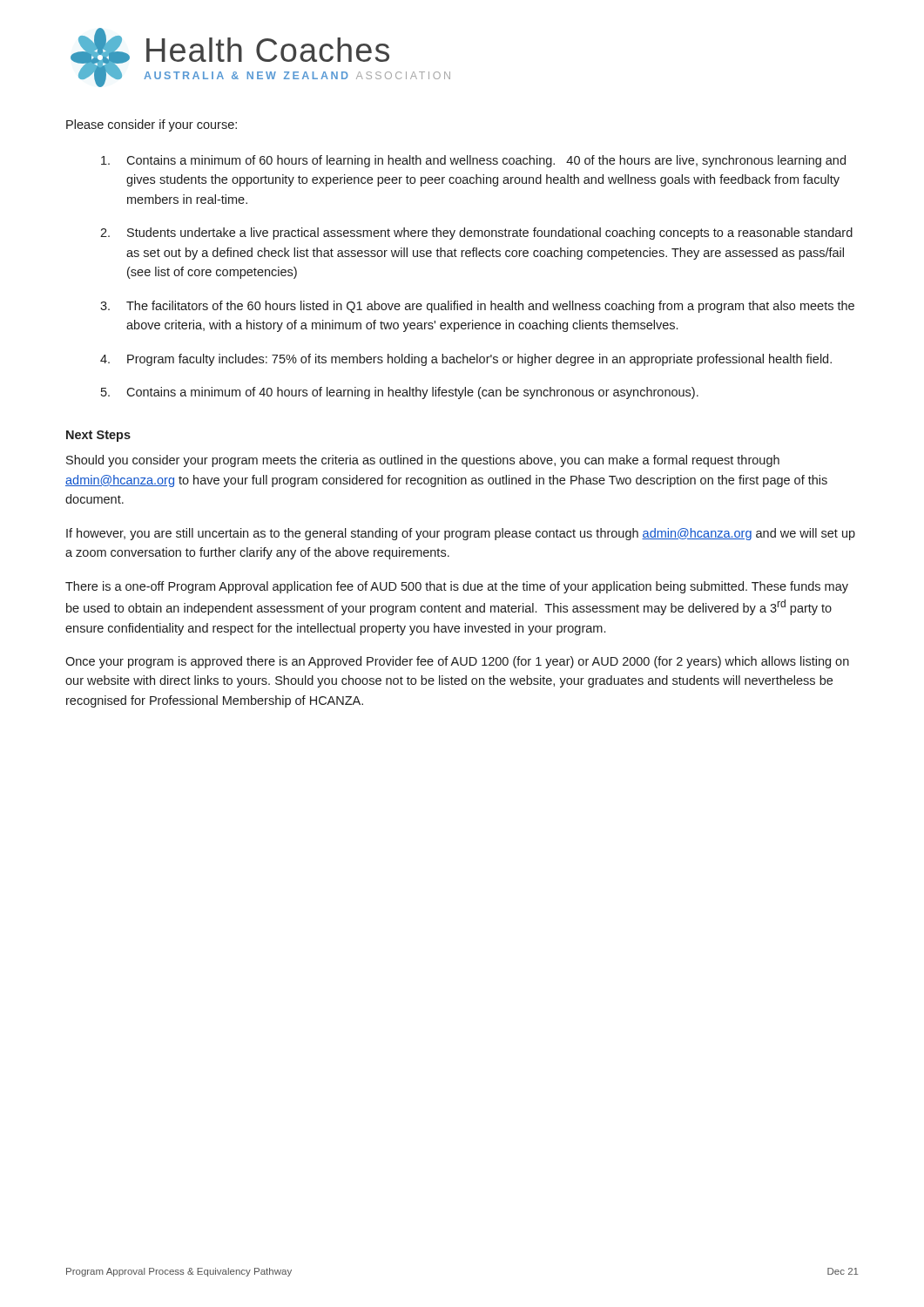The height and width of the screenshot is (1307, 924).
Task: Select the text block that reads "Once your program is approved there is"
Action: (457, 681)
